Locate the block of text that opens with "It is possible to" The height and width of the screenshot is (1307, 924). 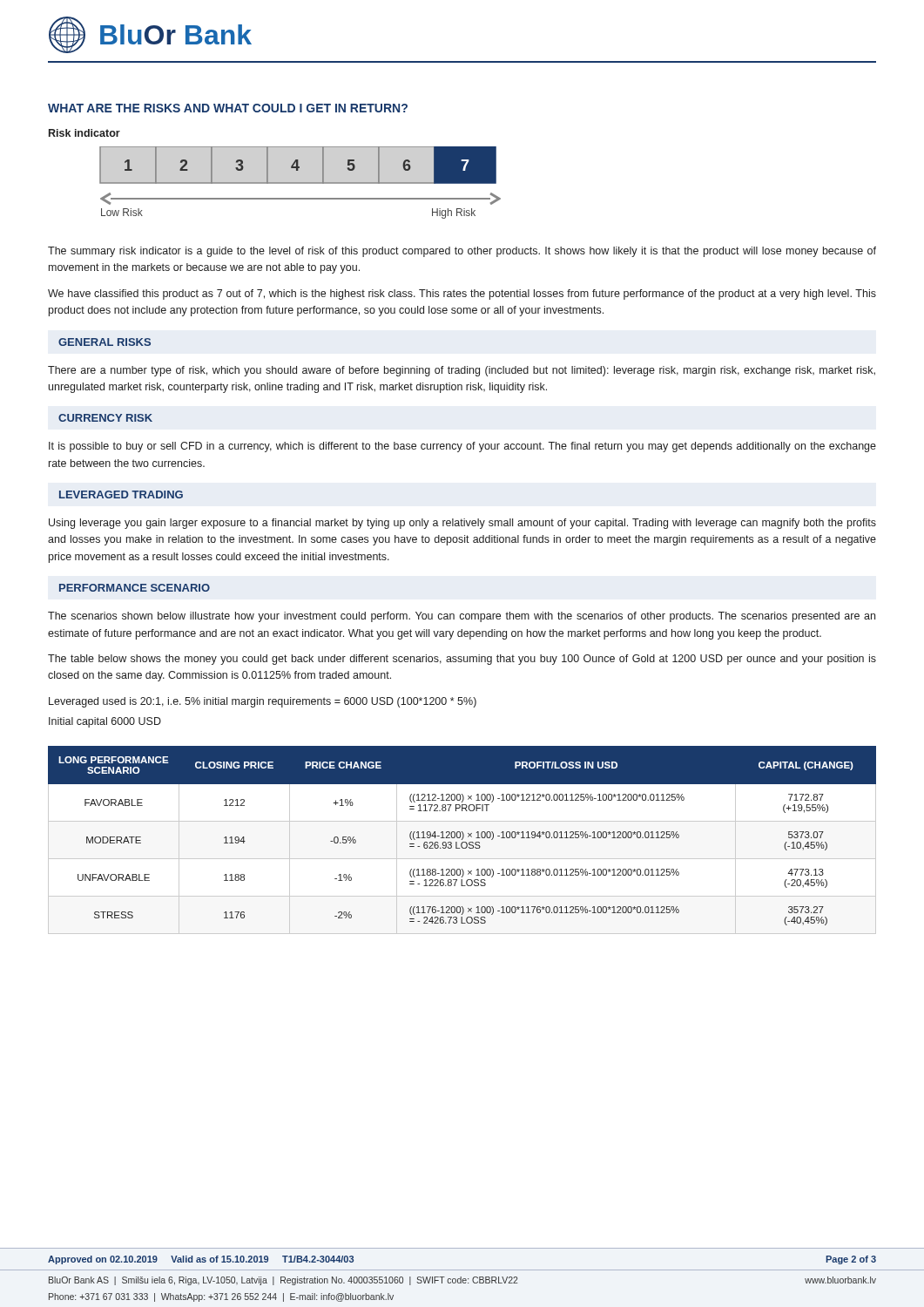462,455
